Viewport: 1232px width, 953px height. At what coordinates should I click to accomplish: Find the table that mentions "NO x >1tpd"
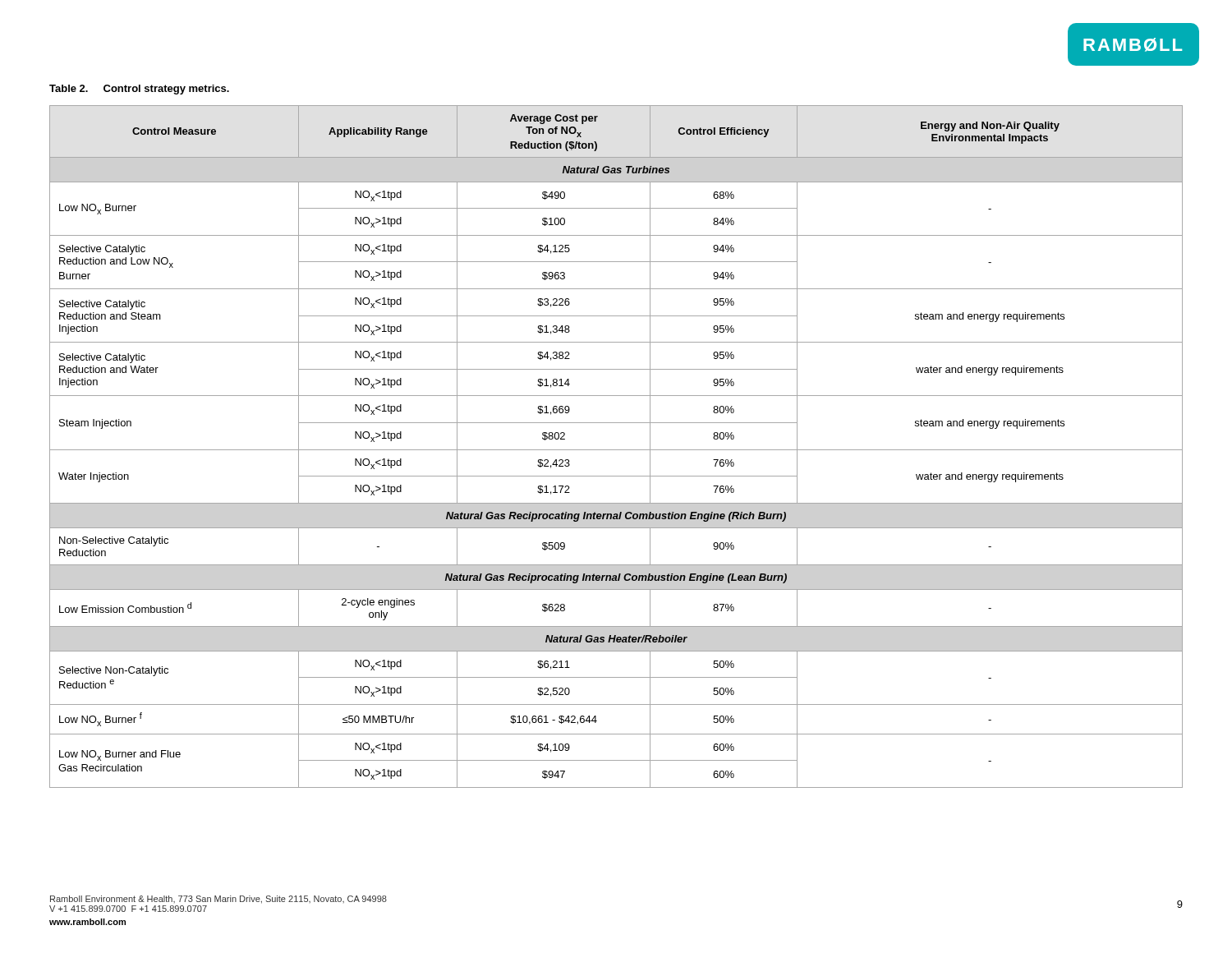tap(616, 446)
